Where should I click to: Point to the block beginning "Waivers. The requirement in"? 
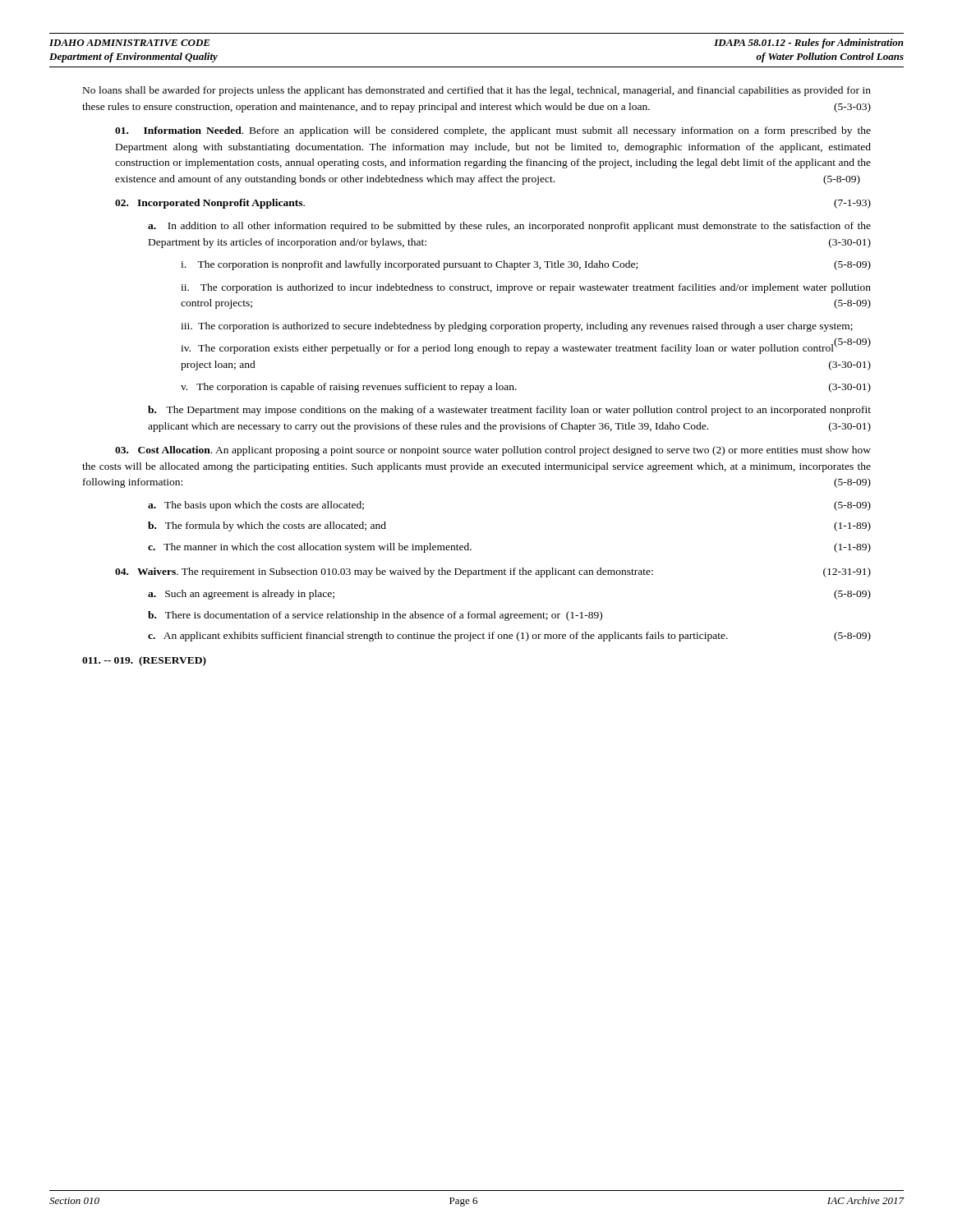coord(493,571)
